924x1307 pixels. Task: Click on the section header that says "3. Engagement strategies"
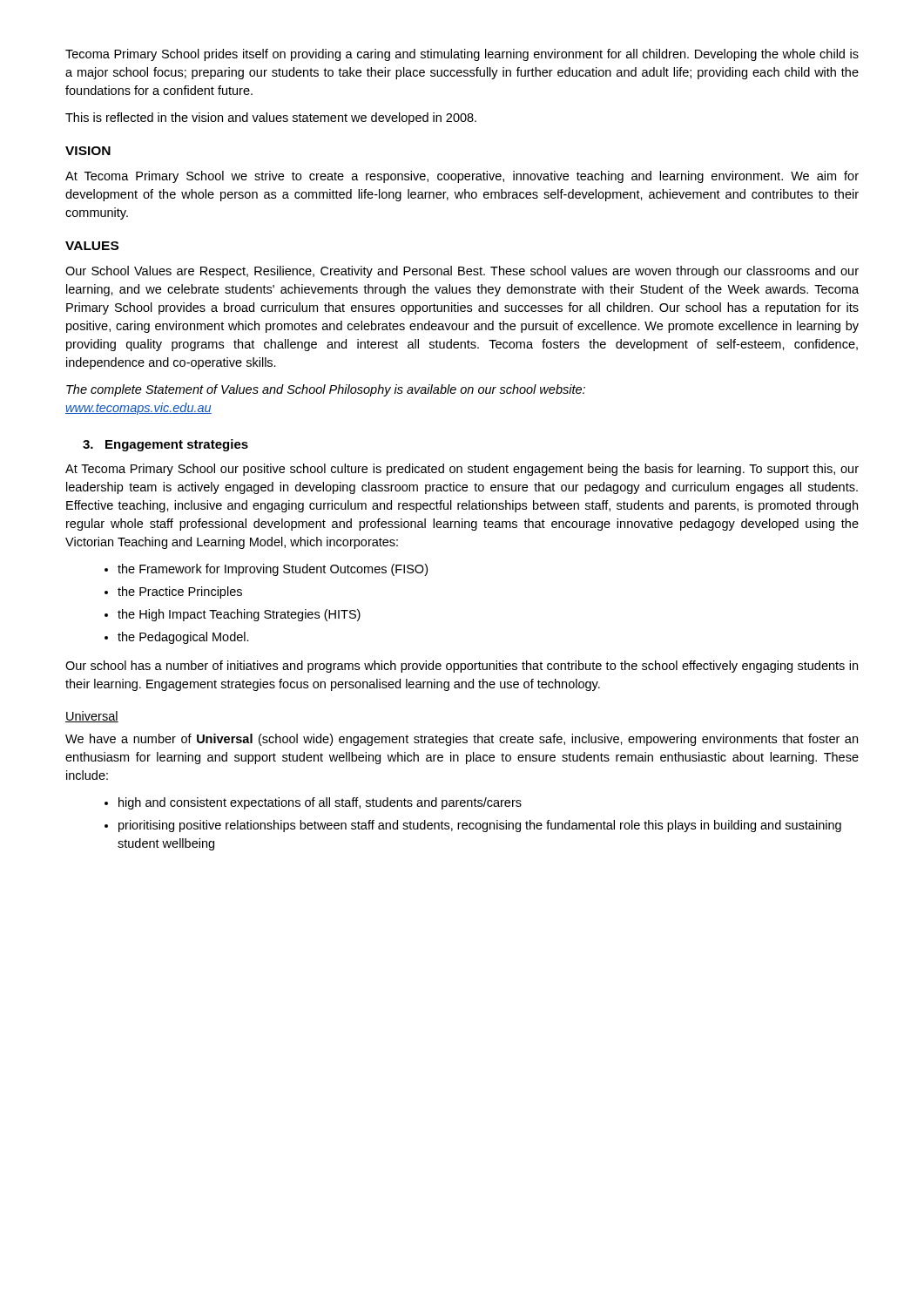pos(165,445)
